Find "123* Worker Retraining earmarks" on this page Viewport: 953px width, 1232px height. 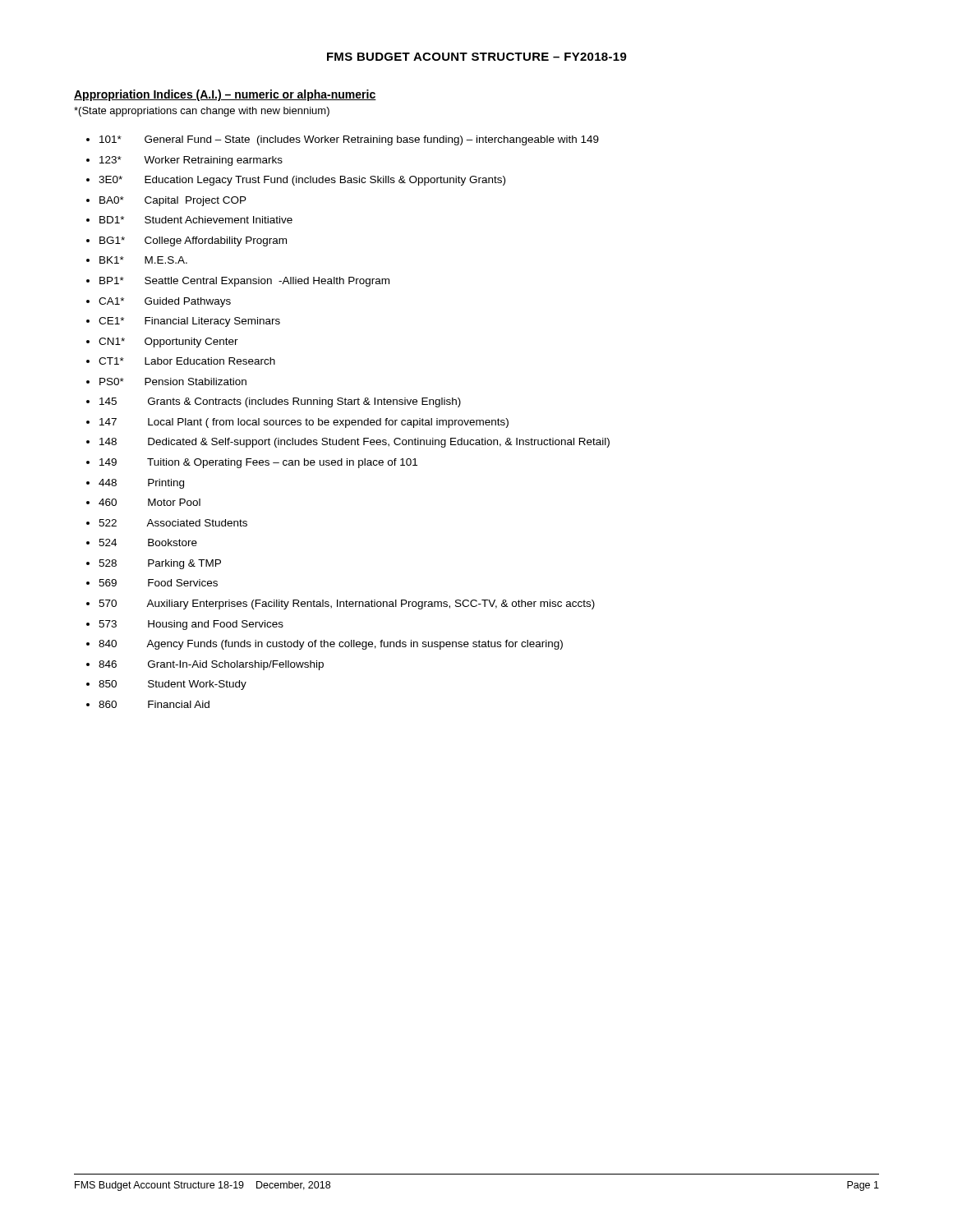191,160
